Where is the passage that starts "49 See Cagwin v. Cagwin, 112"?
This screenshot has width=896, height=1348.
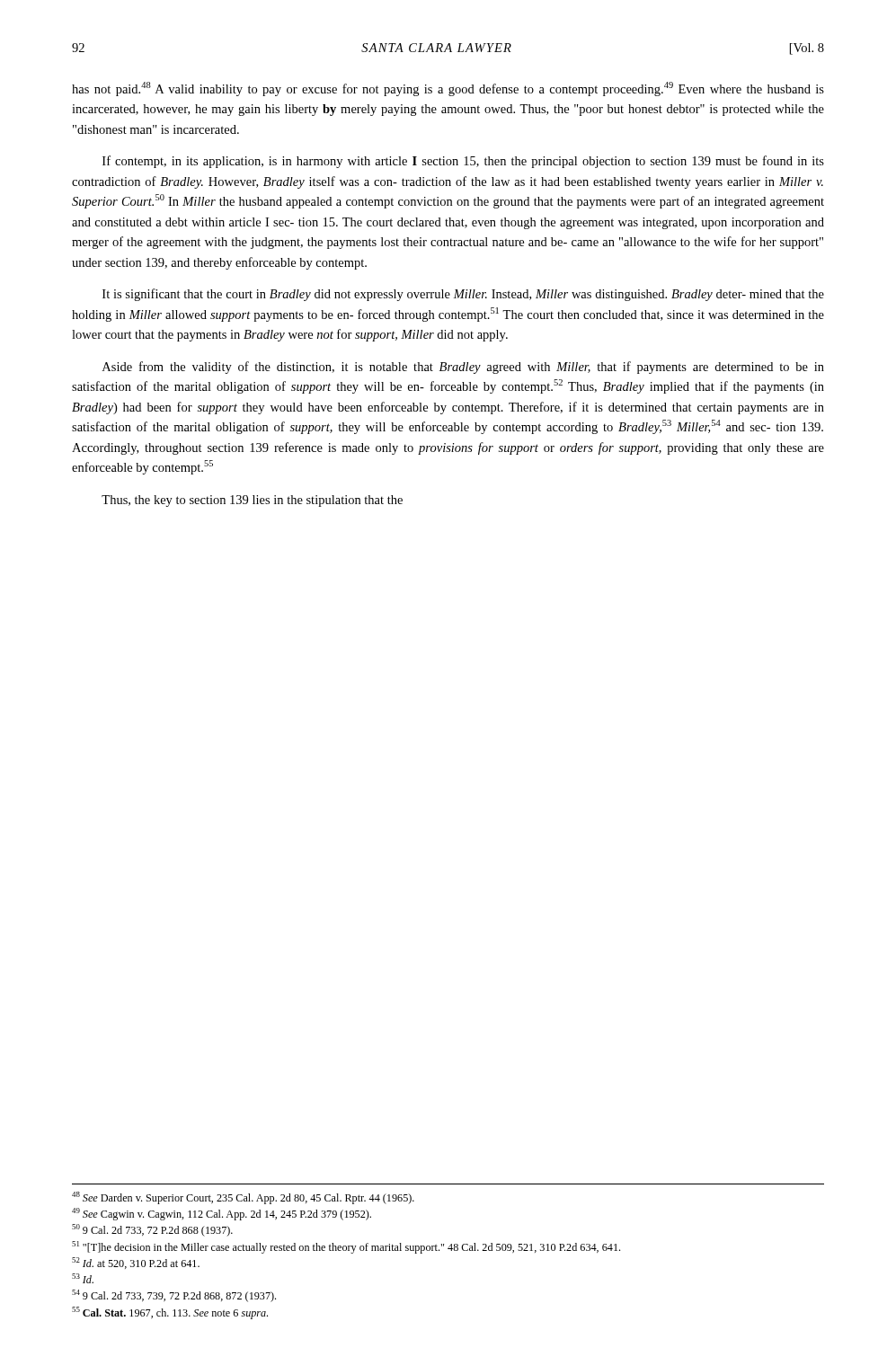pos(222,1213)
